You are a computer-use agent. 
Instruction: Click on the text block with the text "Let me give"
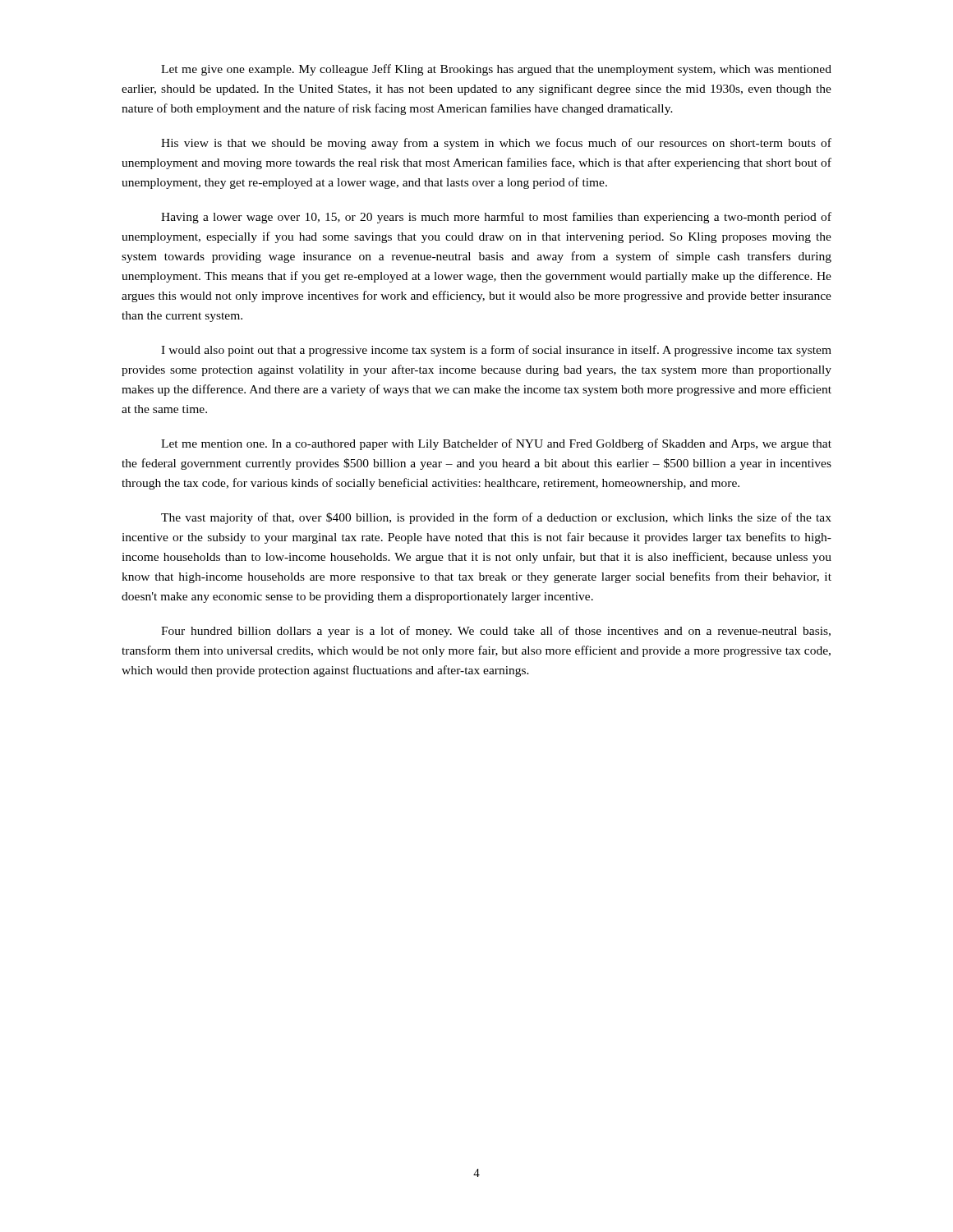click(x=476, y=370)
